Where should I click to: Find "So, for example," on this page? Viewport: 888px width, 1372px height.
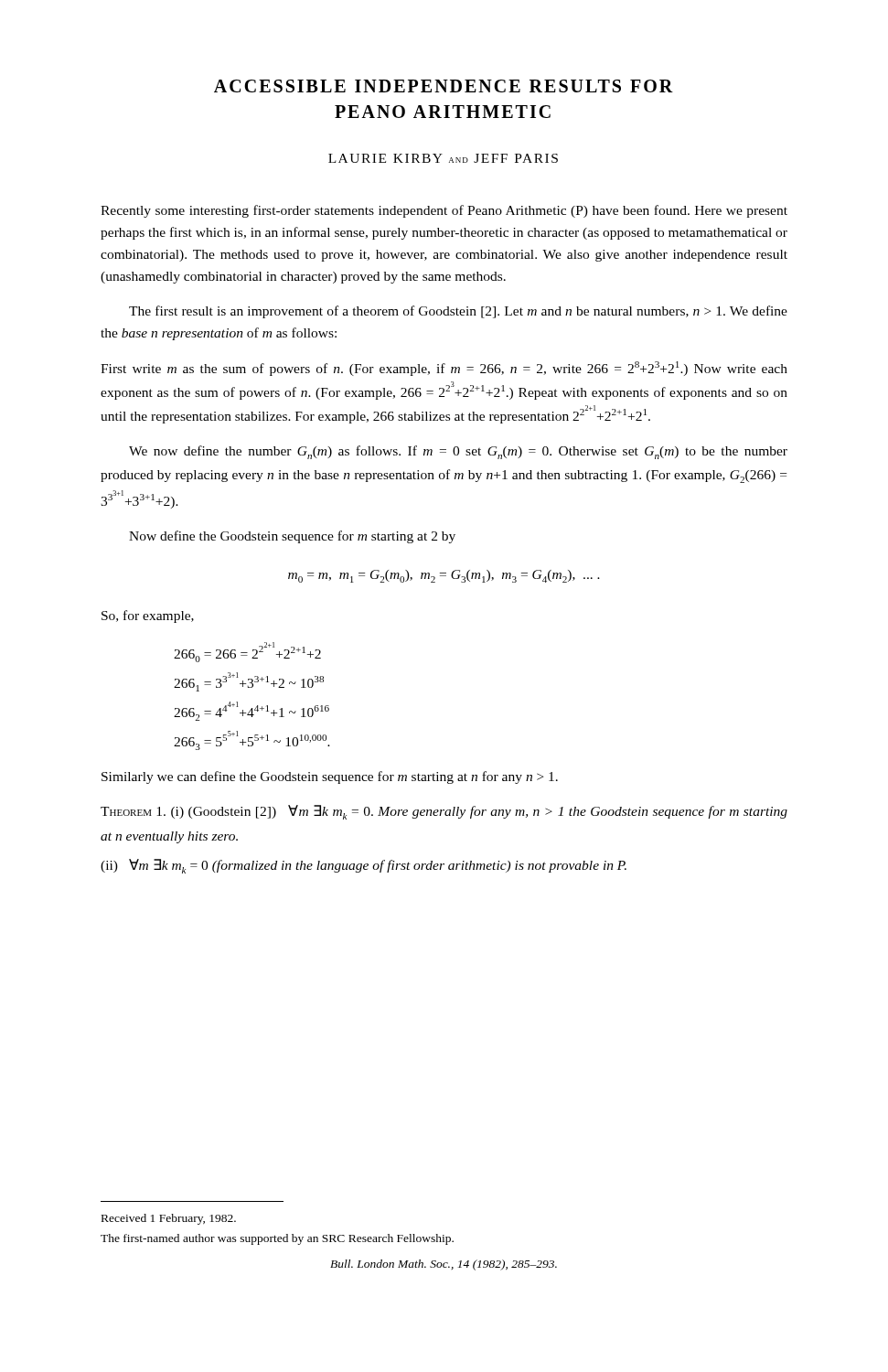coord(148,616)
